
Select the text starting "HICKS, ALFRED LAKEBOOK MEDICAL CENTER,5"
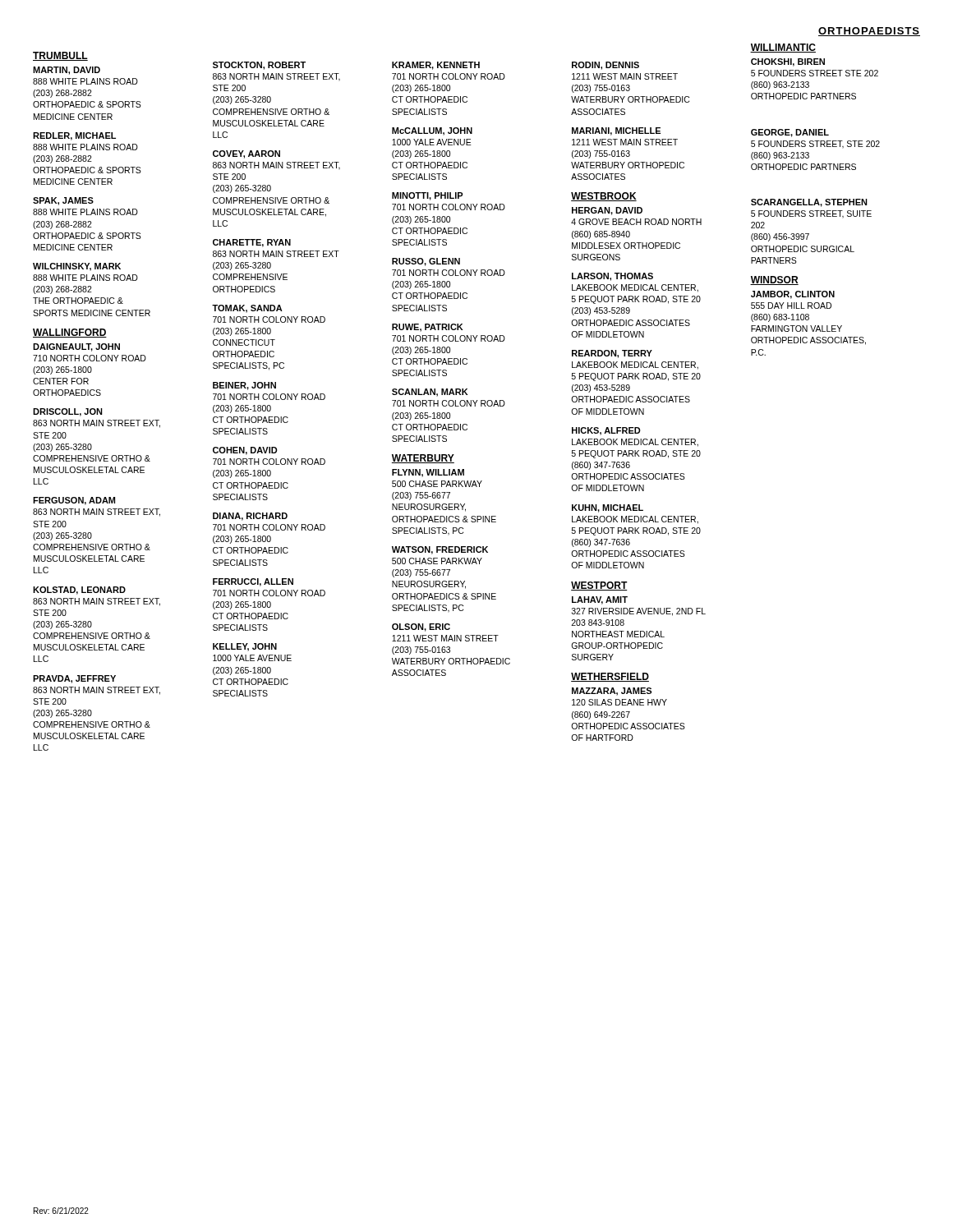[656, 460]
